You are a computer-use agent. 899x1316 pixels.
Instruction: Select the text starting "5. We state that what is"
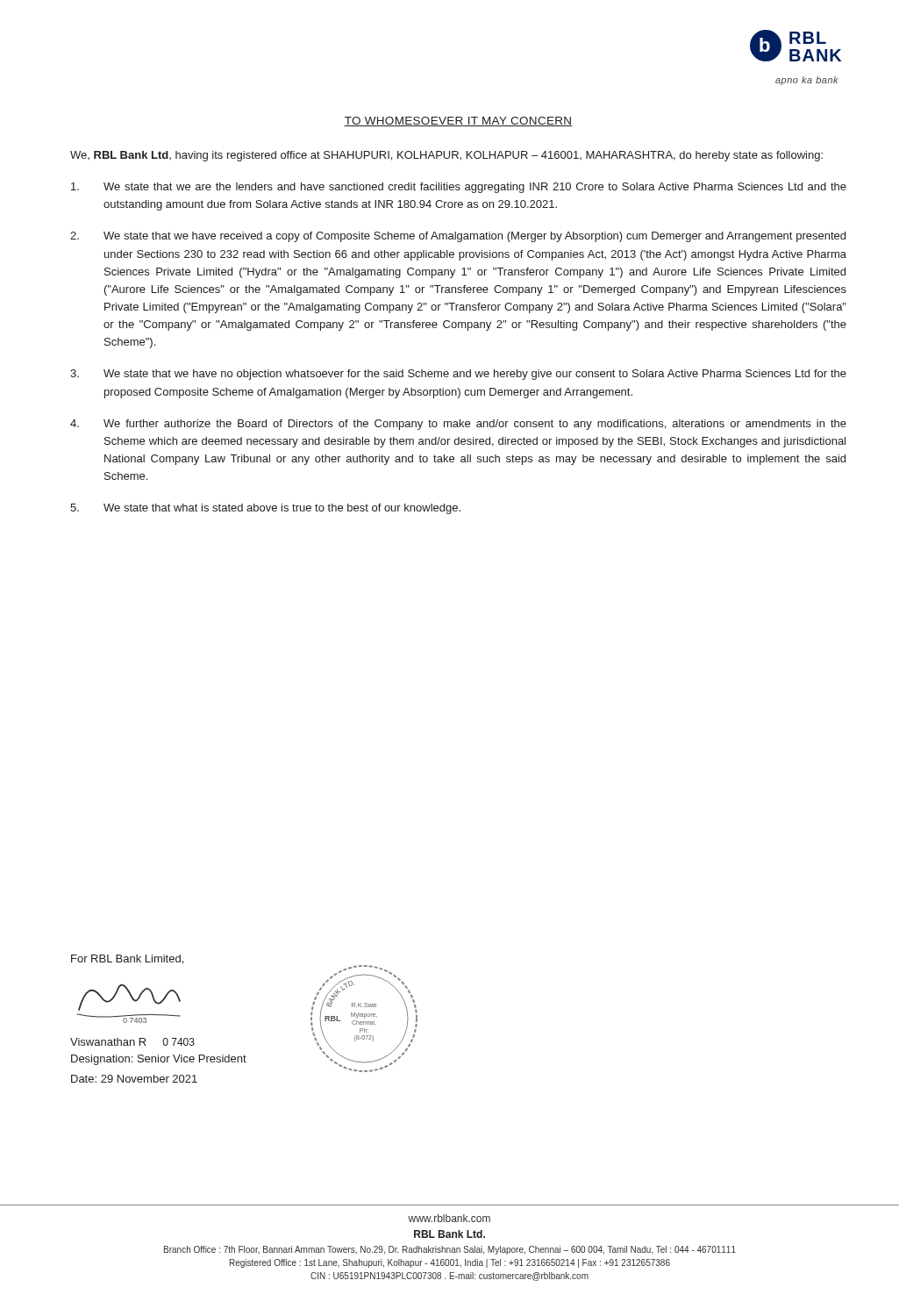pos(458,508)
